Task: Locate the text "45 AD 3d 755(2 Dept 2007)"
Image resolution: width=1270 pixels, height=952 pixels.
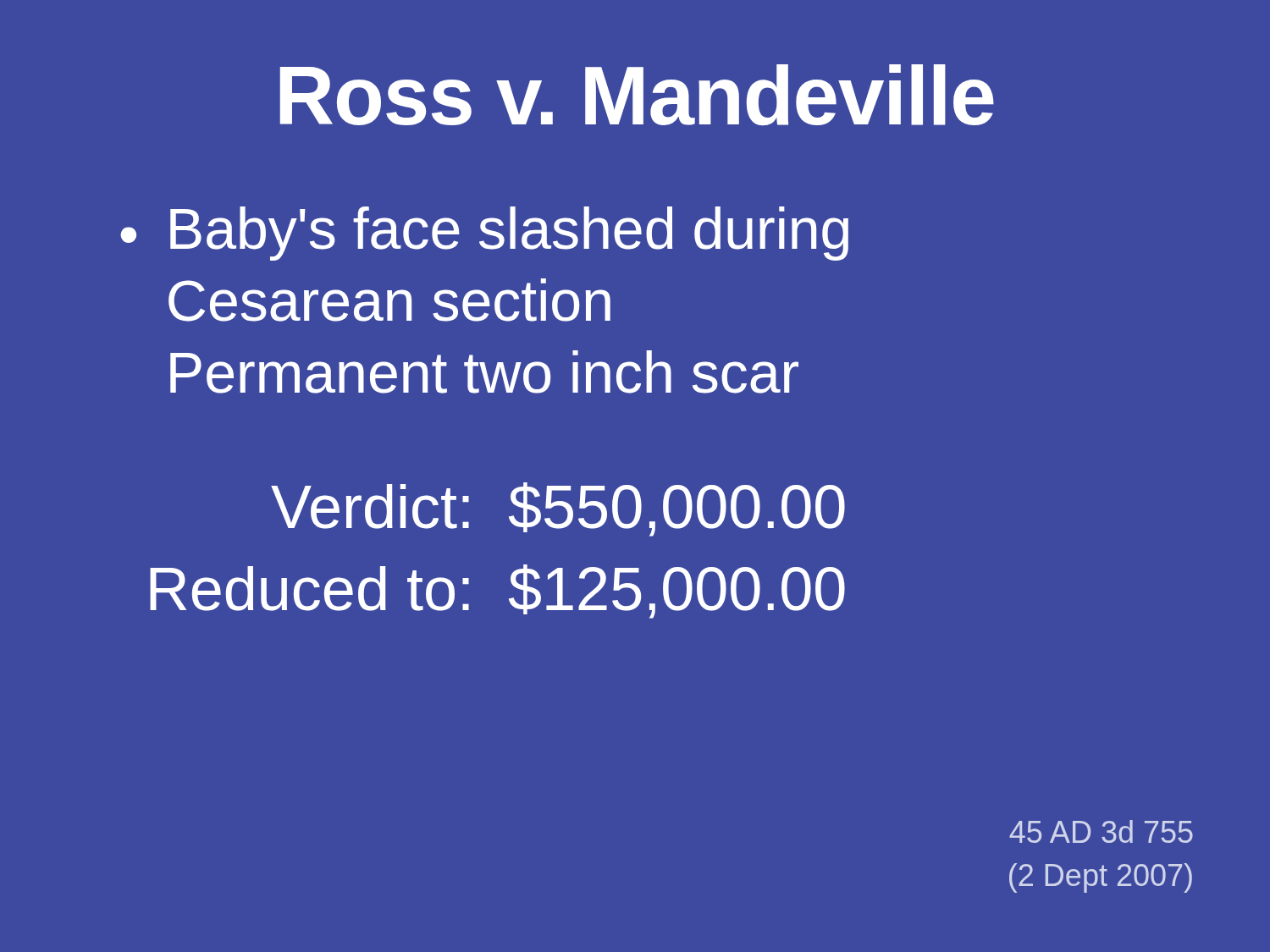Action: [1101, 854]
